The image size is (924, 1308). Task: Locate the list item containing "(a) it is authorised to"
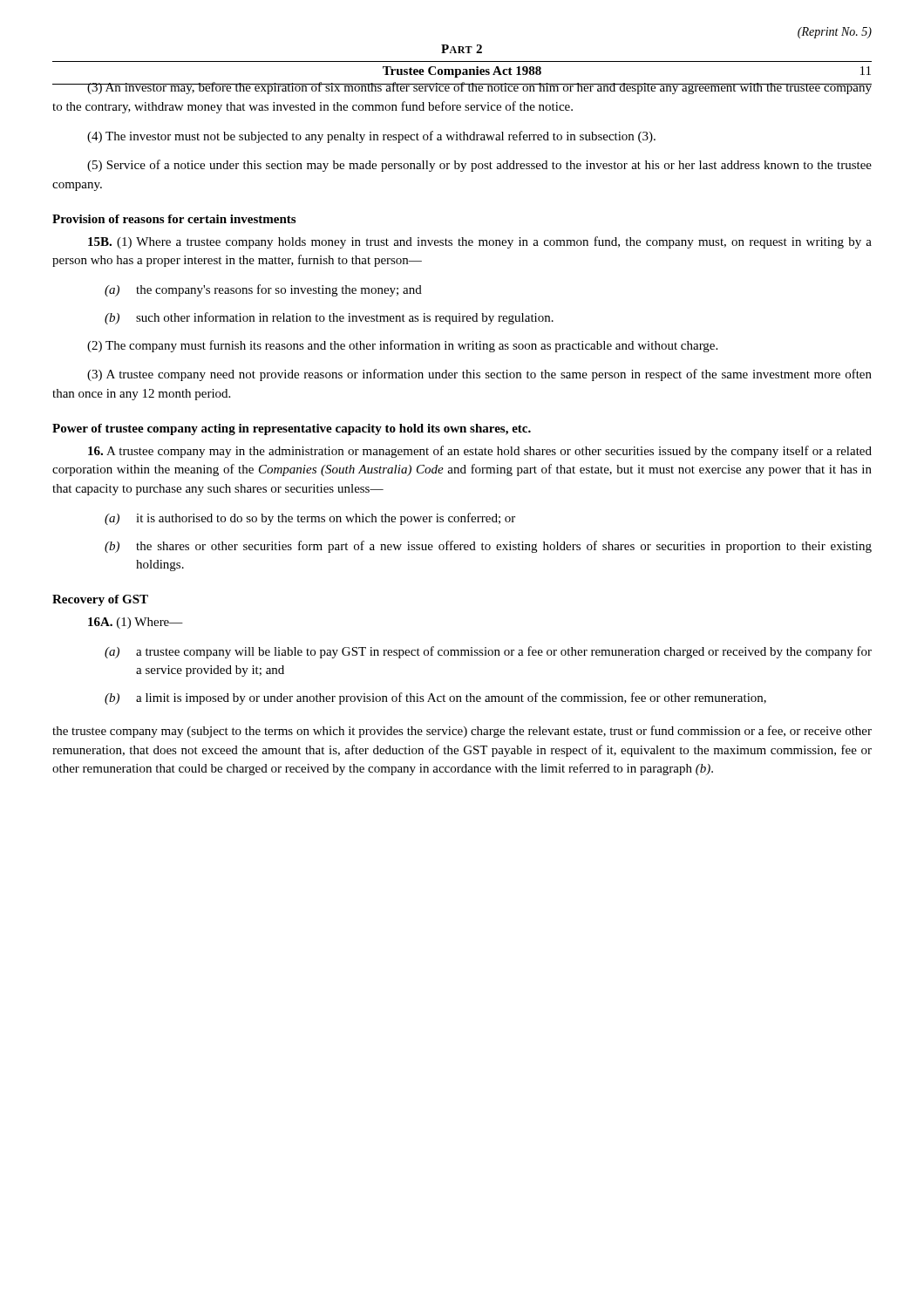488,519
